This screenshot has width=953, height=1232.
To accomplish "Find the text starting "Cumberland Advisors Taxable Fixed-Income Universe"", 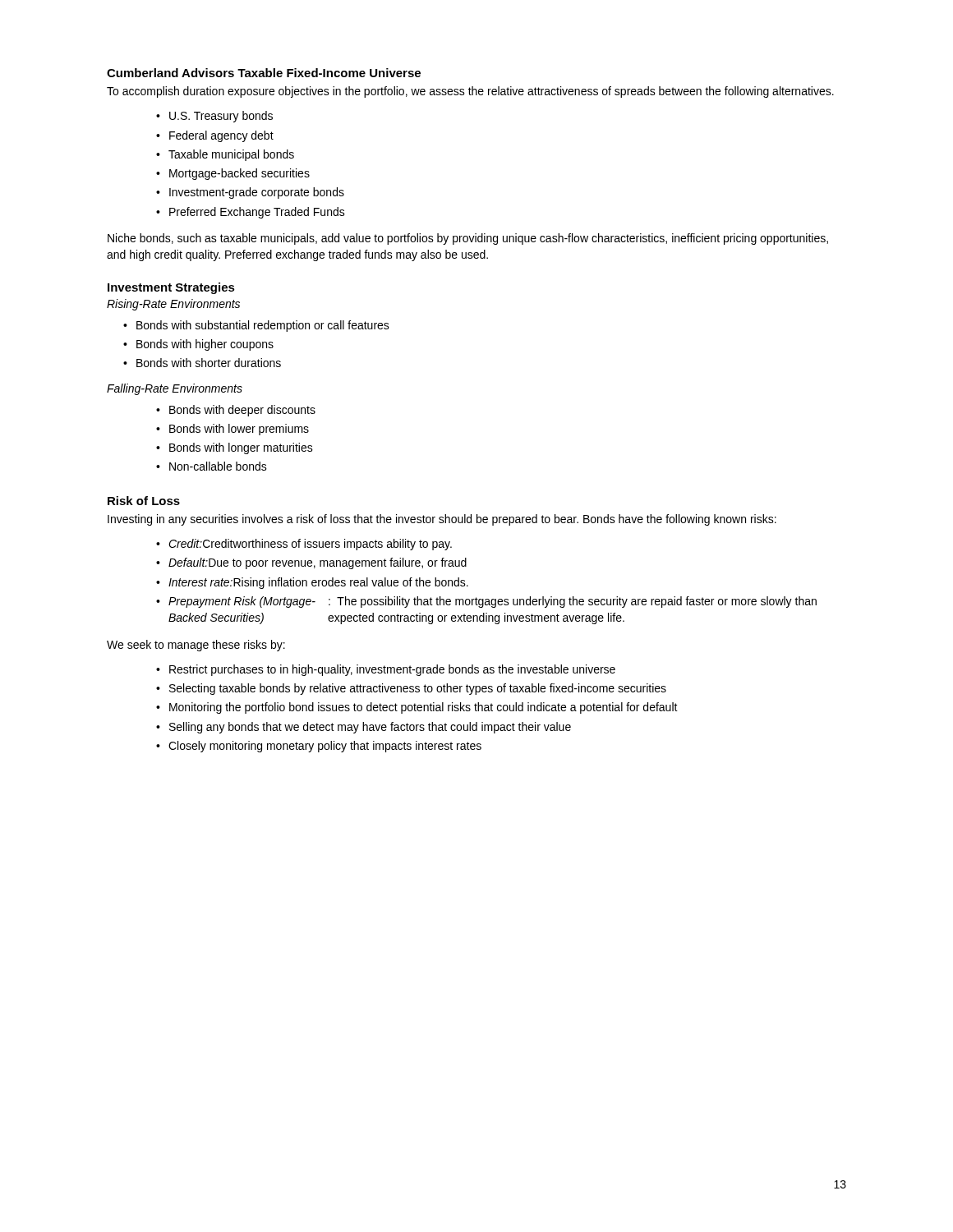I will [x=264, y=73].
